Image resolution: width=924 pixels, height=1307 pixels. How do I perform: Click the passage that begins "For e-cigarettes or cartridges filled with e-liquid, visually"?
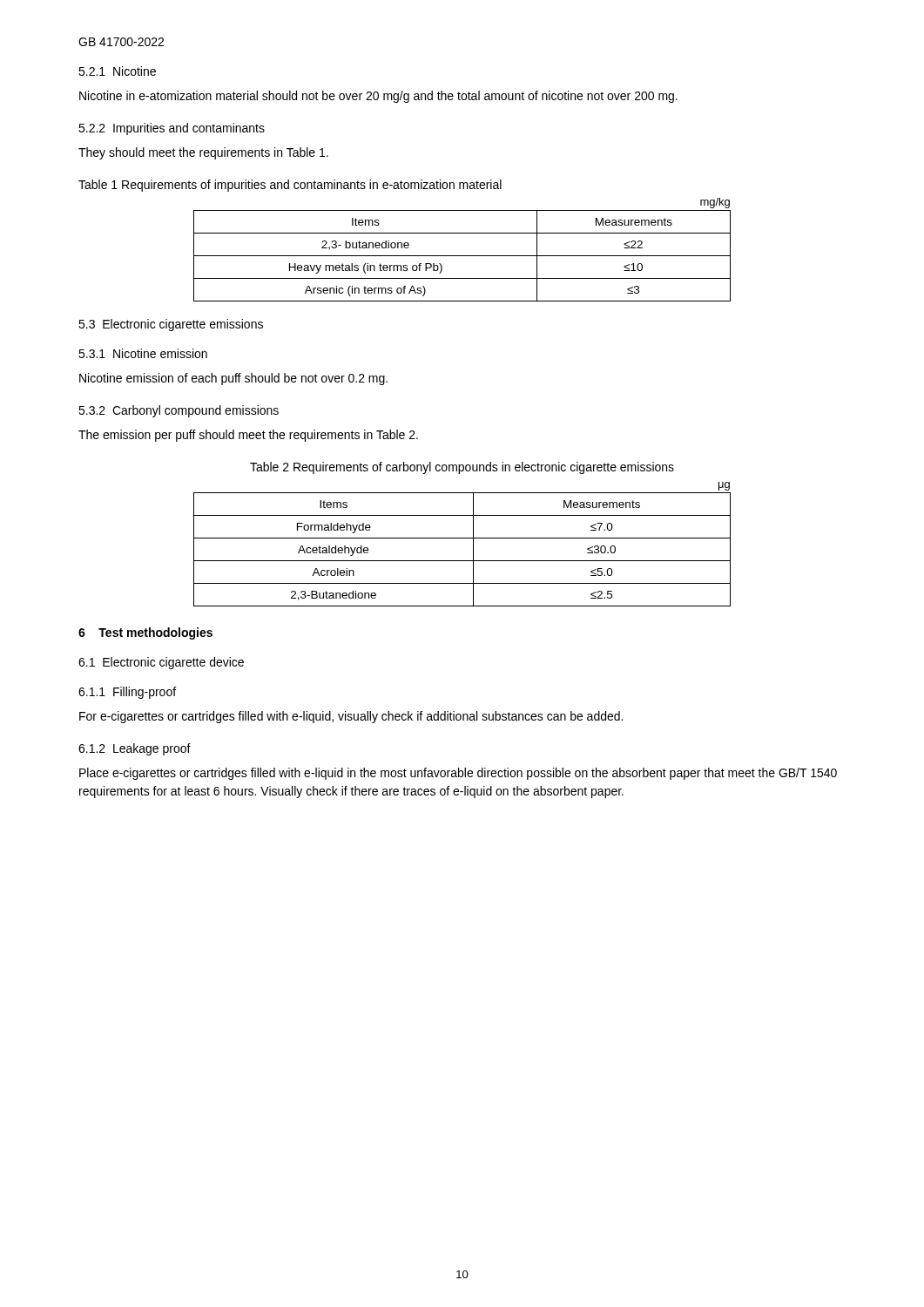351,716
